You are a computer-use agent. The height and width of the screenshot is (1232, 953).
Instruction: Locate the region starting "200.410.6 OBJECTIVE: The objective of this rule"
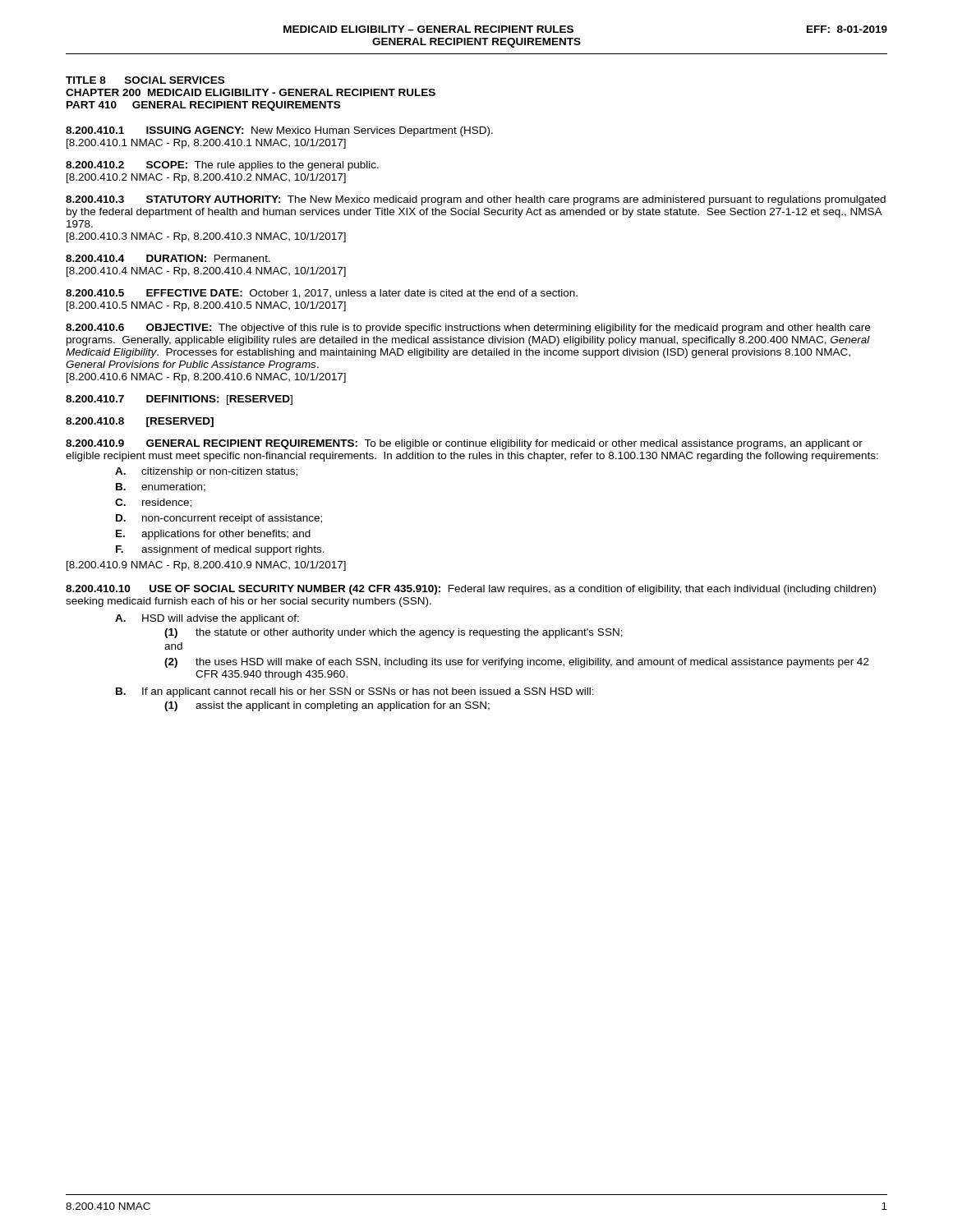(x=476, y=352)
